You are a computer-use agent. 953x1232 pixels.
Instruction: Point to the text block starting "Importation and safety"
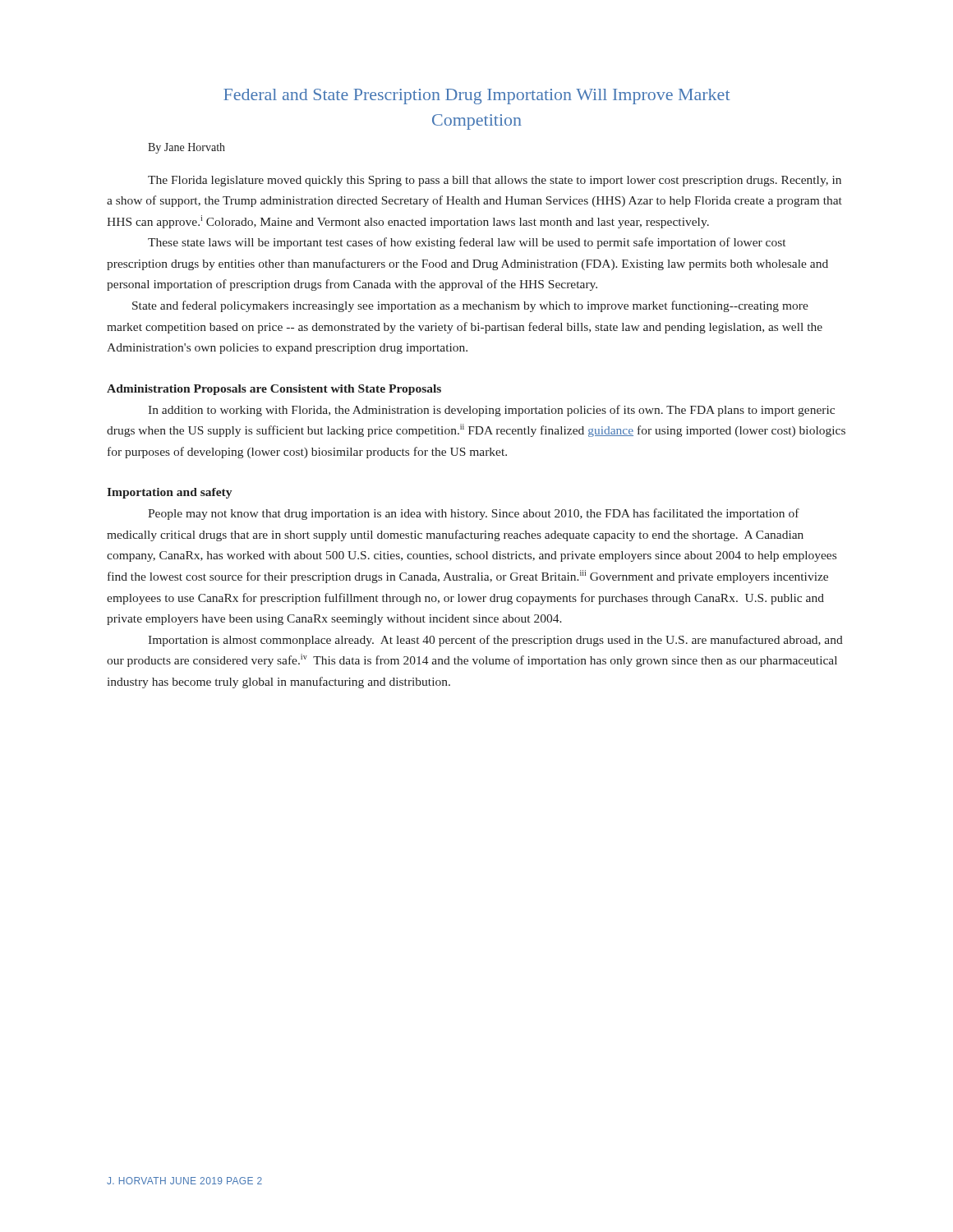[169, 492]
